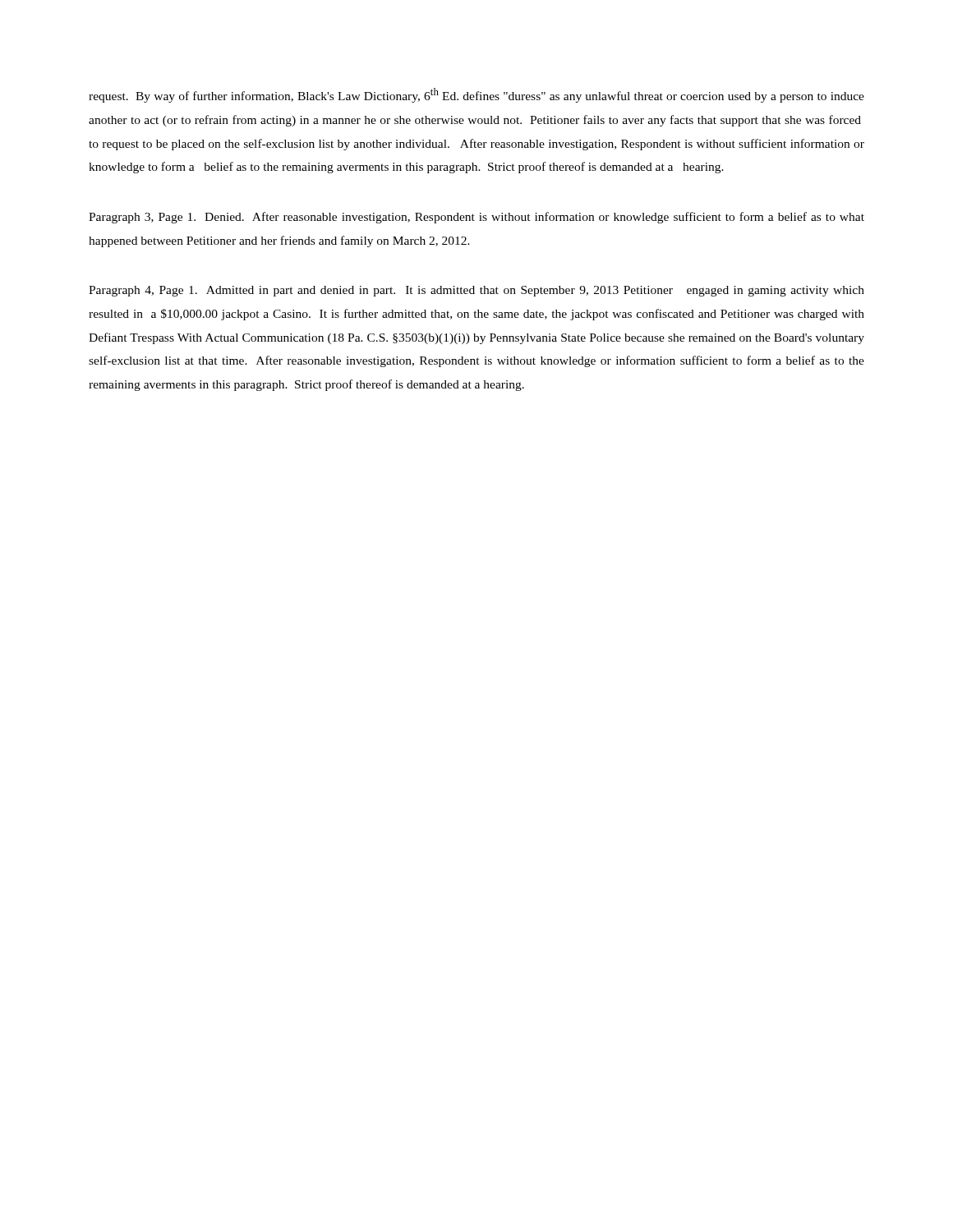953x1232 pixels.
Task: Where is the passage that starts "Paragraph 3, Page"?
Action: [476, 228]
